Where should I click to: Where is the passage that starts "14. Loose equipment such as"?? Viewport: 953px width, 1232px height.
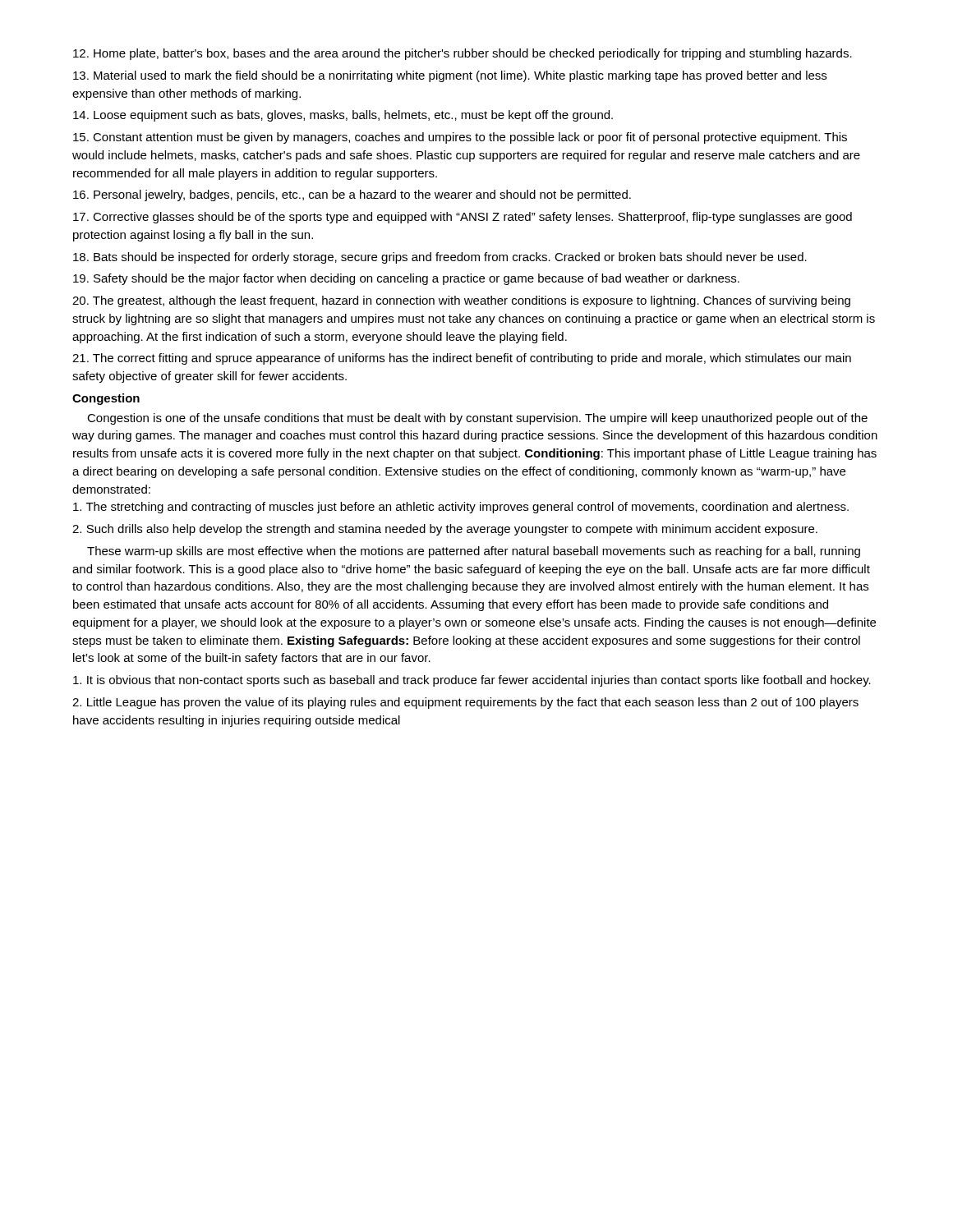343,115
